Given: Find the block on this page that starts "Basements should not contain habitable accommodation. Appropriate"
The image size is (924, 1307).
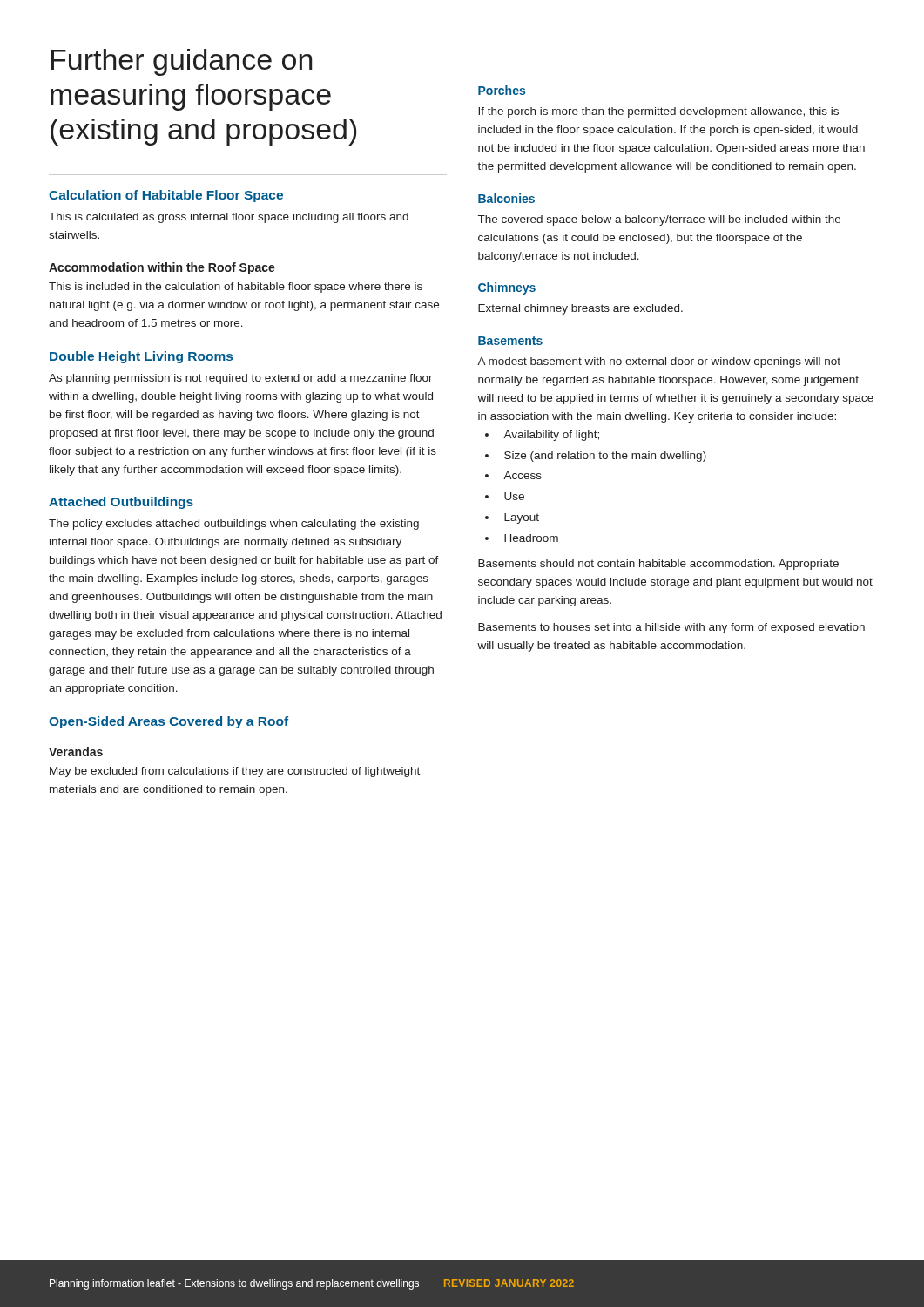Looking at the screenshot, I should 676,583.
